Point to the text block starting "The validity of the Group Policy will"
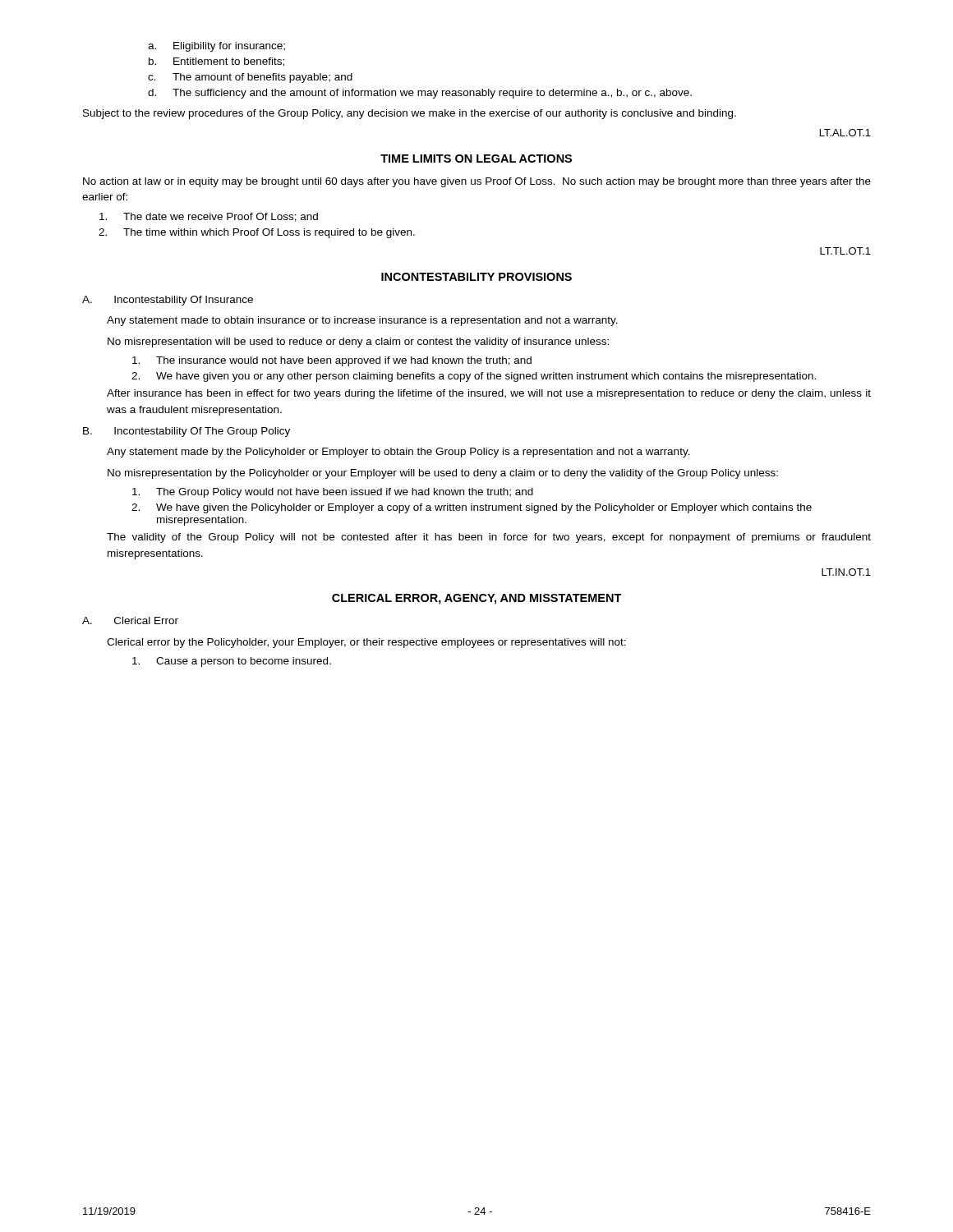This screenshot has height=1232, width=953. [x=489, y=545]
